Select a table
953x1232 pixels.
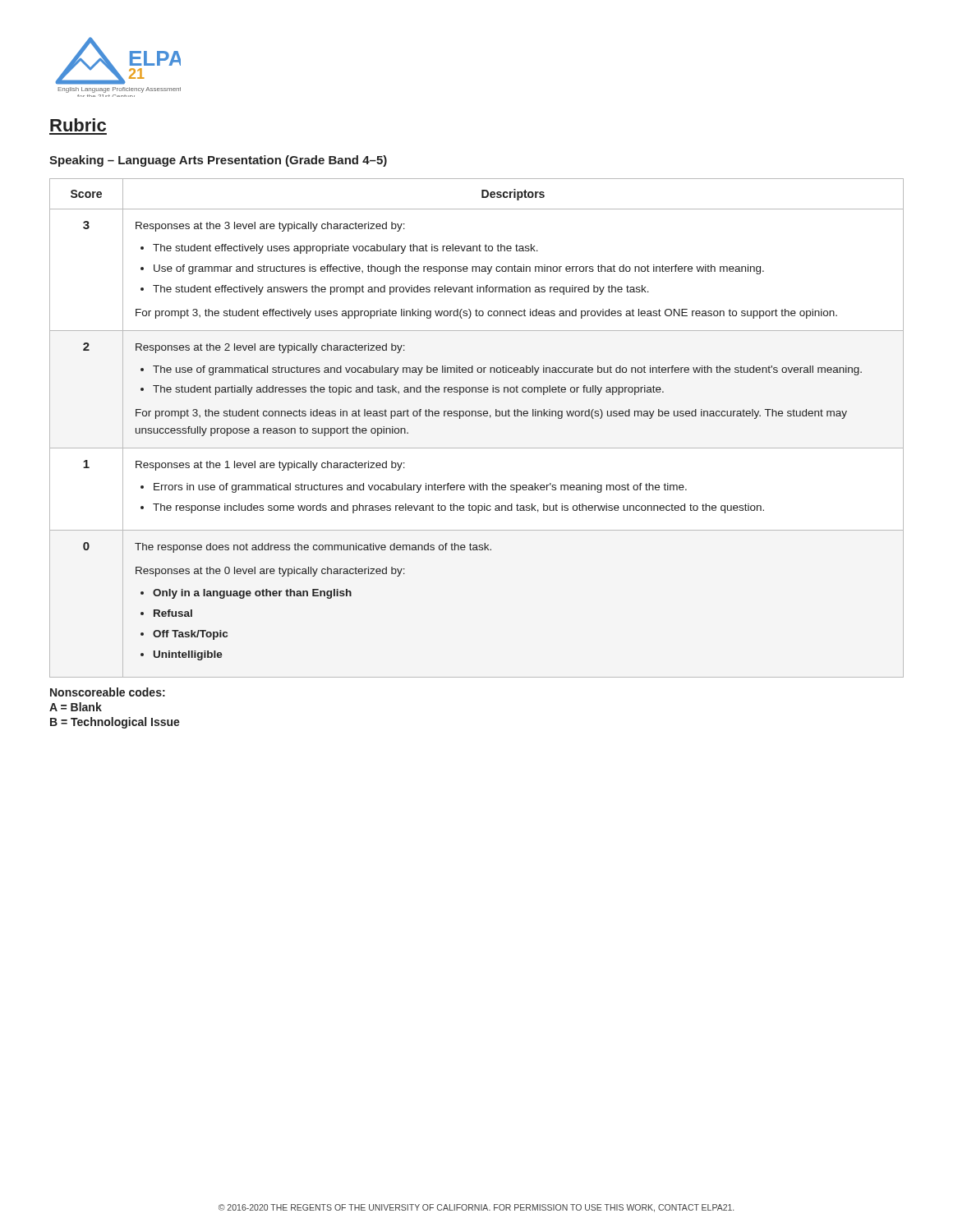476,428
